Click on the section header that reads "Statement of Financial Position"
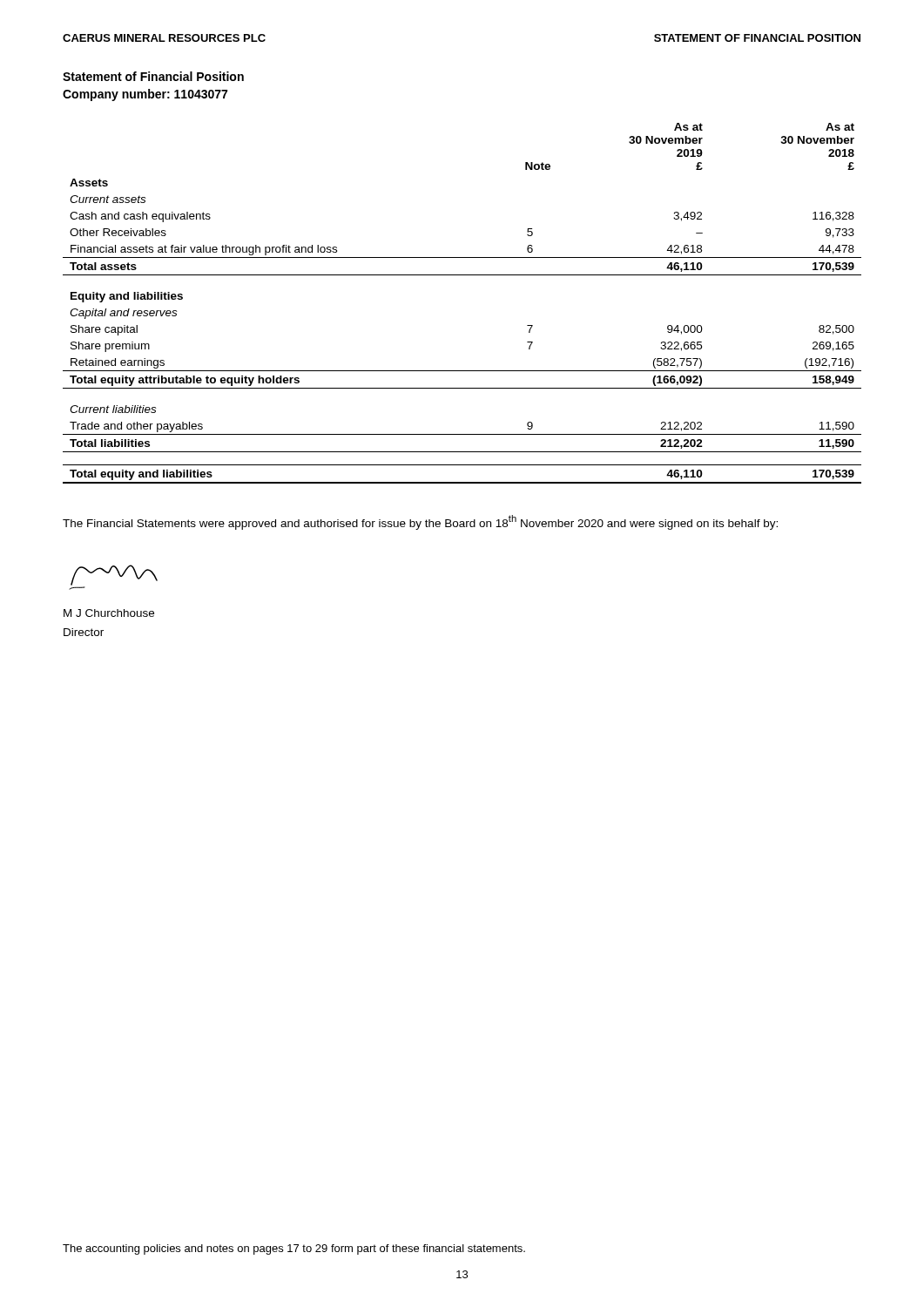The width and height of the screenshot is (924, 1307). (153, 85)
